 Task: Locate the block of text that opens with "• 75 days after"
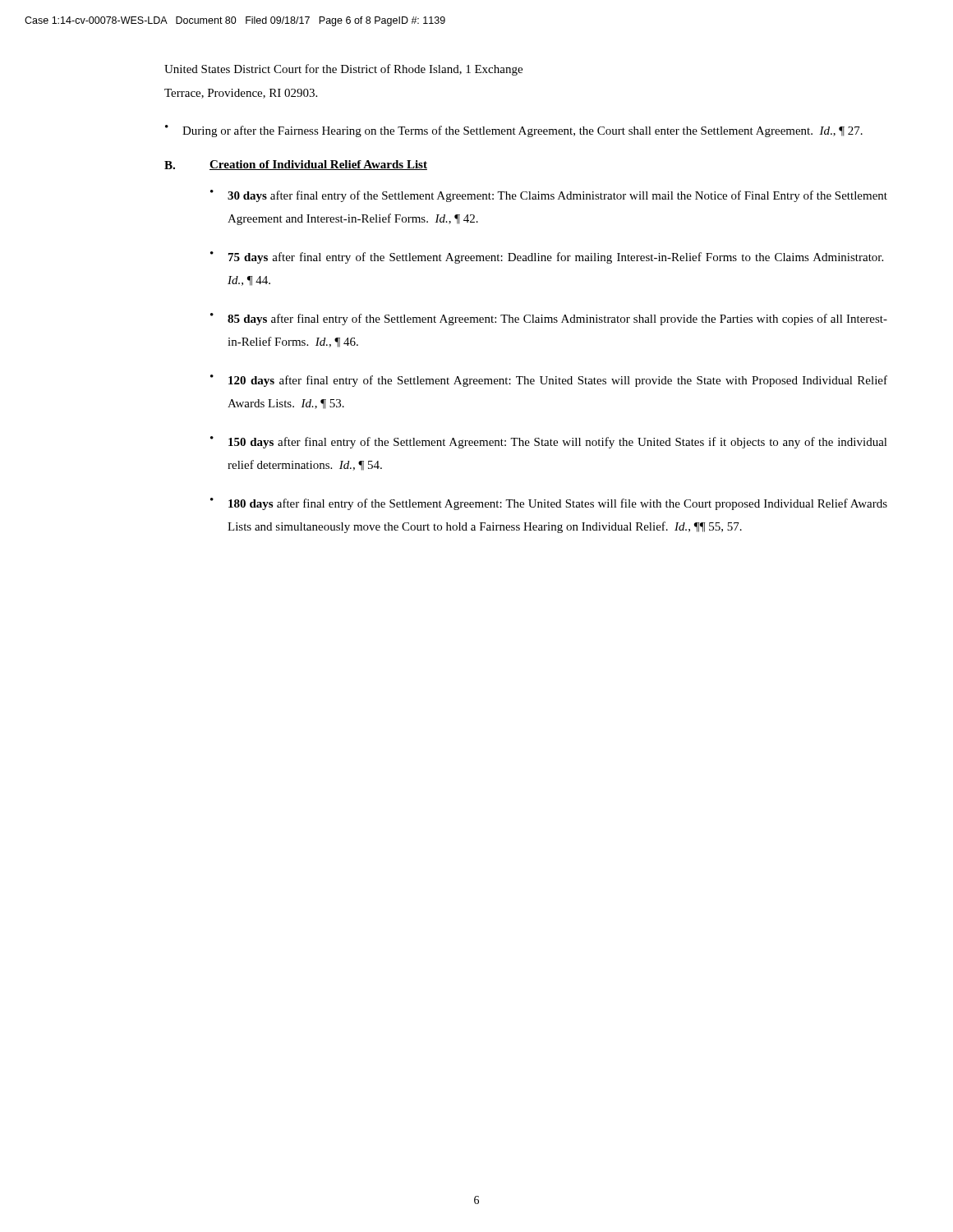coord(548,269)
